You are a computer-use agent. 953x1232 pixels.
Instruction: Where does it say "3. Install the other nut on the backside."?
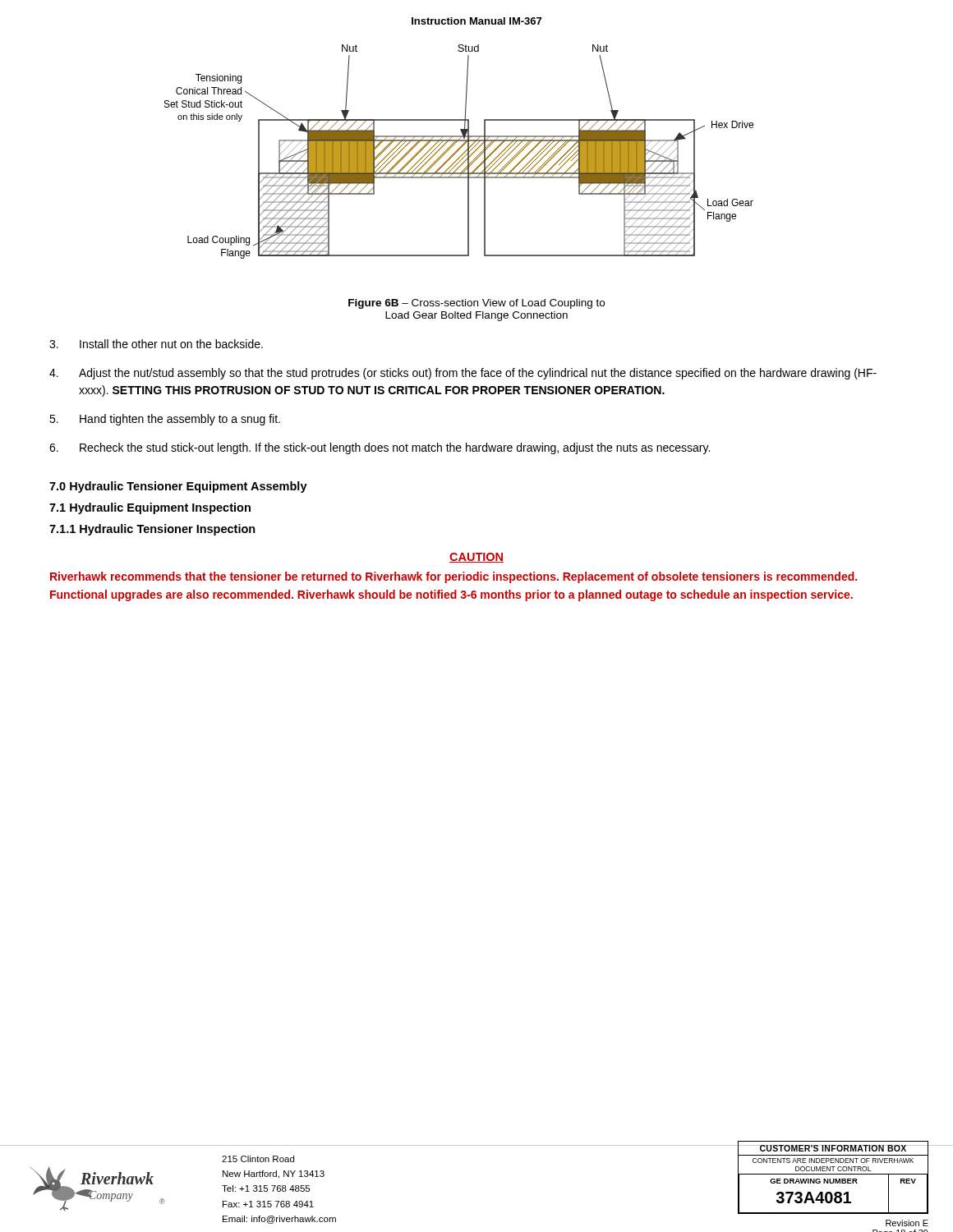tap(156, 345)
